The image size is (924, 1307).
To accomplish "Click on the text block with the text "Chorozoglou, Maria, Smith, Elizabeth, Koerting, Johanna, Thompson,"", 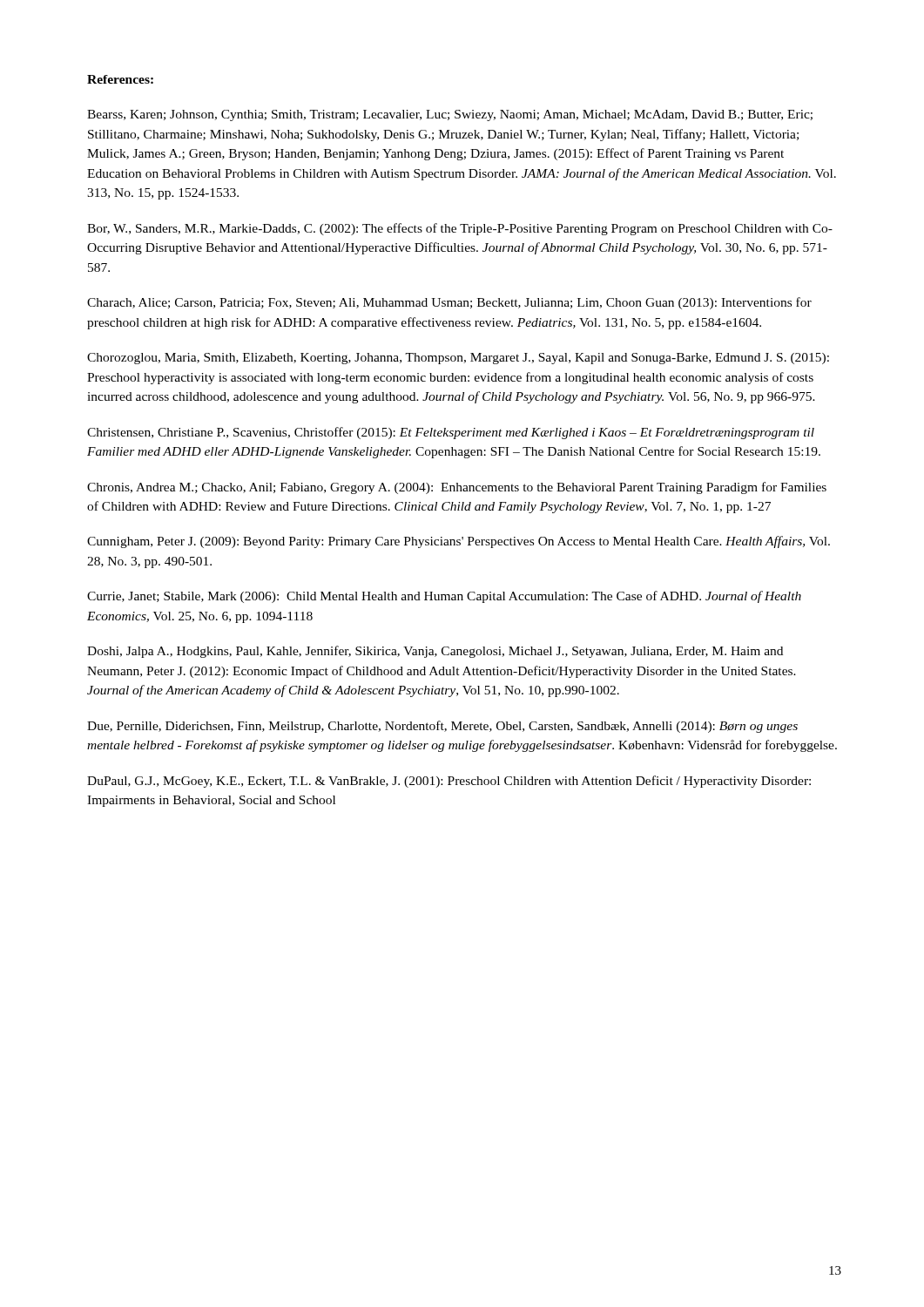I will click(x=459, y=376).
